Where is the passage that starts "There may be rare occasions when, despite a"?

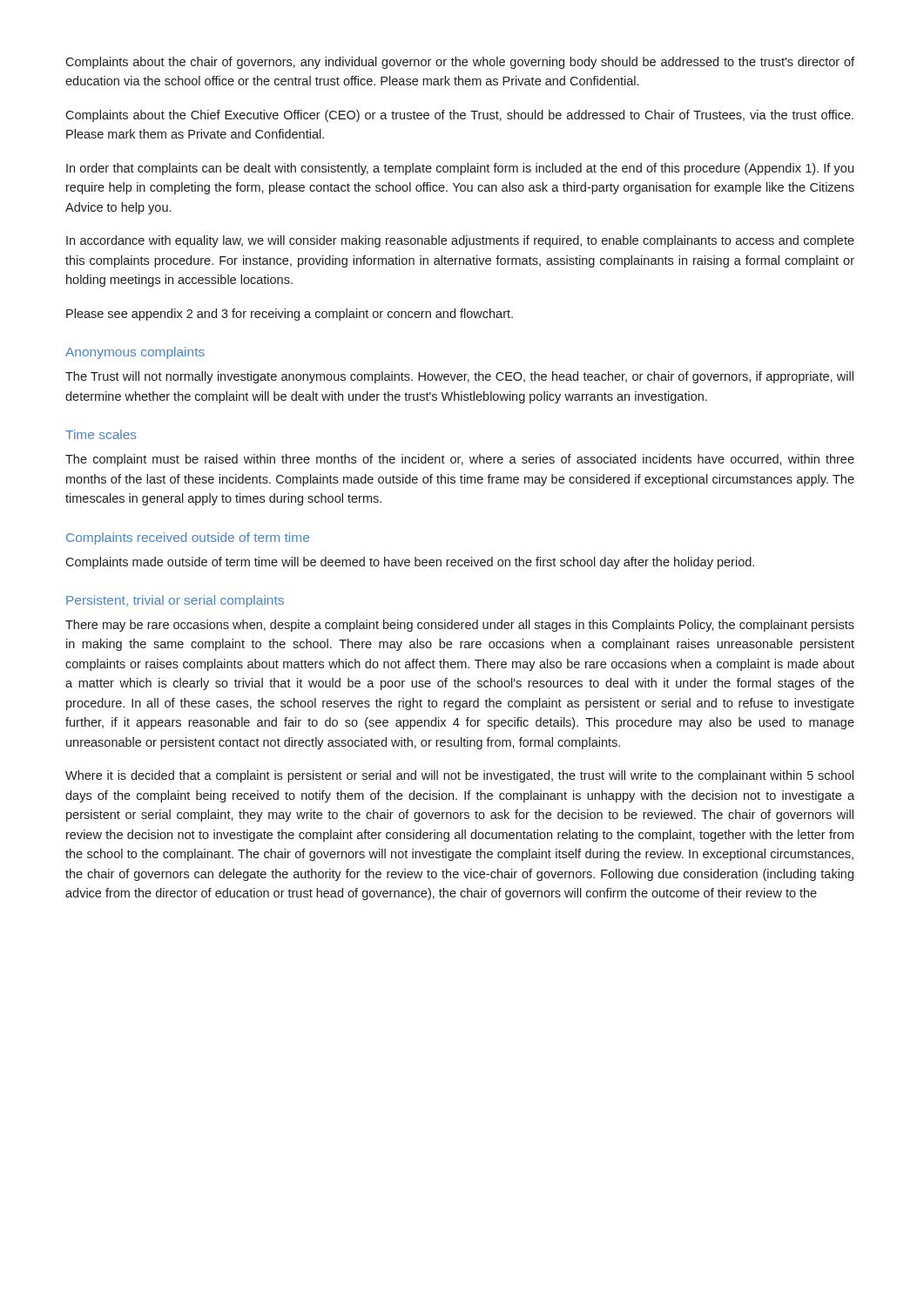[460, 683]
